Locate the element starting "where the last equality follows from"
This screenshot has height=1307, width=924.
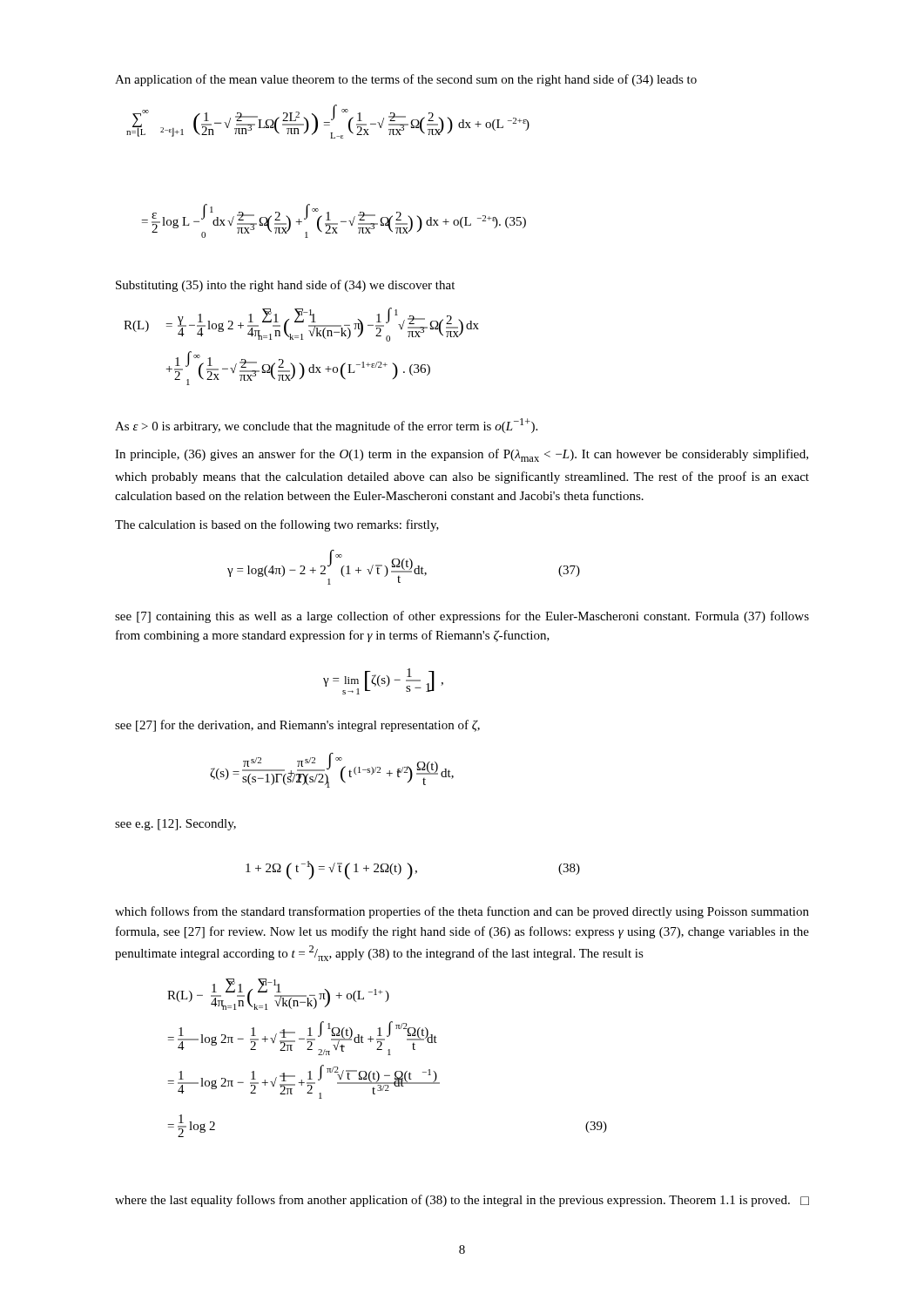(462, 1200)
